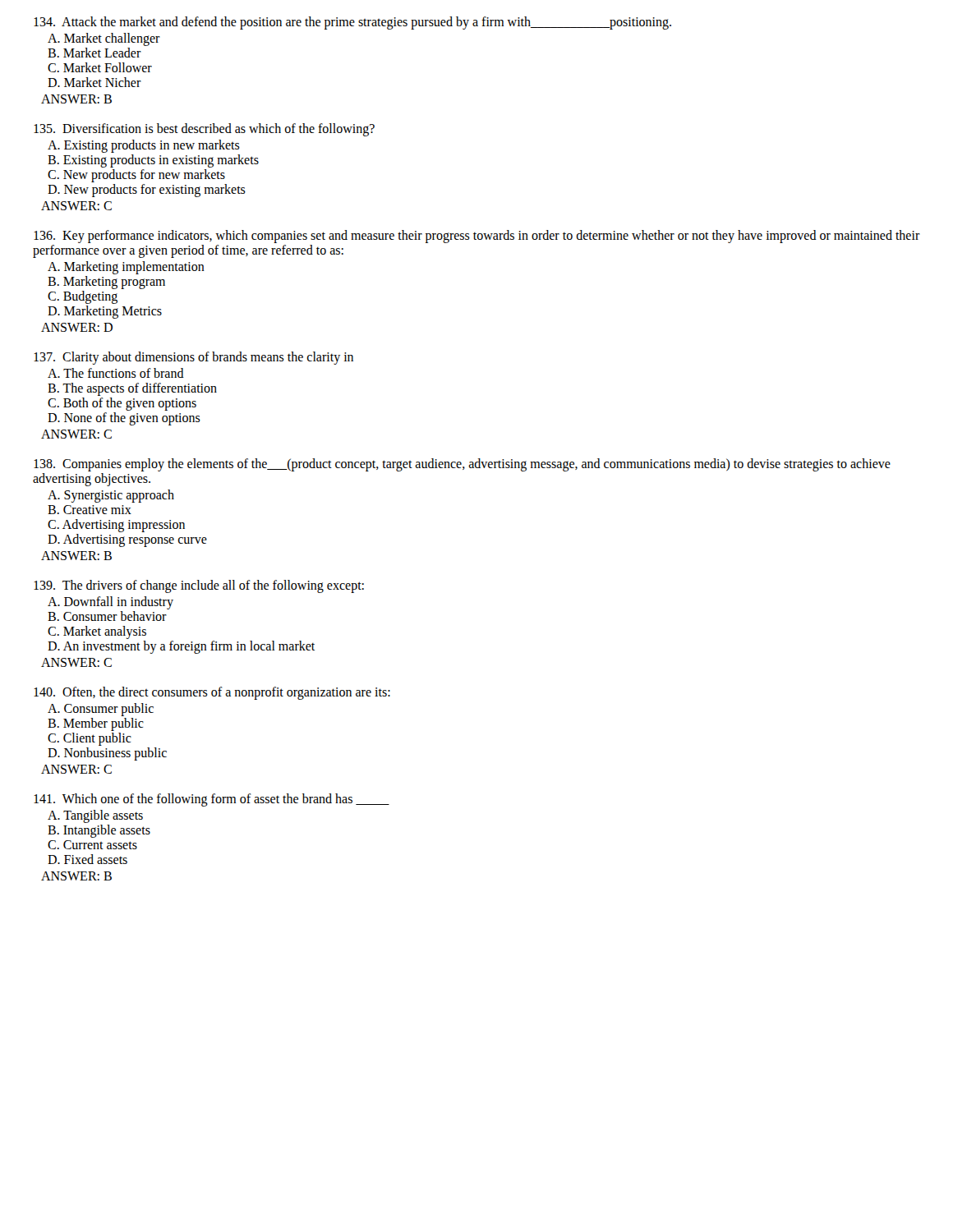This screenshot has height=1232, width=953.
Task: Where is the passage that starts "134. Attack the market and defend the position"?
Action: pyautogui.click(x=352, y=23)
